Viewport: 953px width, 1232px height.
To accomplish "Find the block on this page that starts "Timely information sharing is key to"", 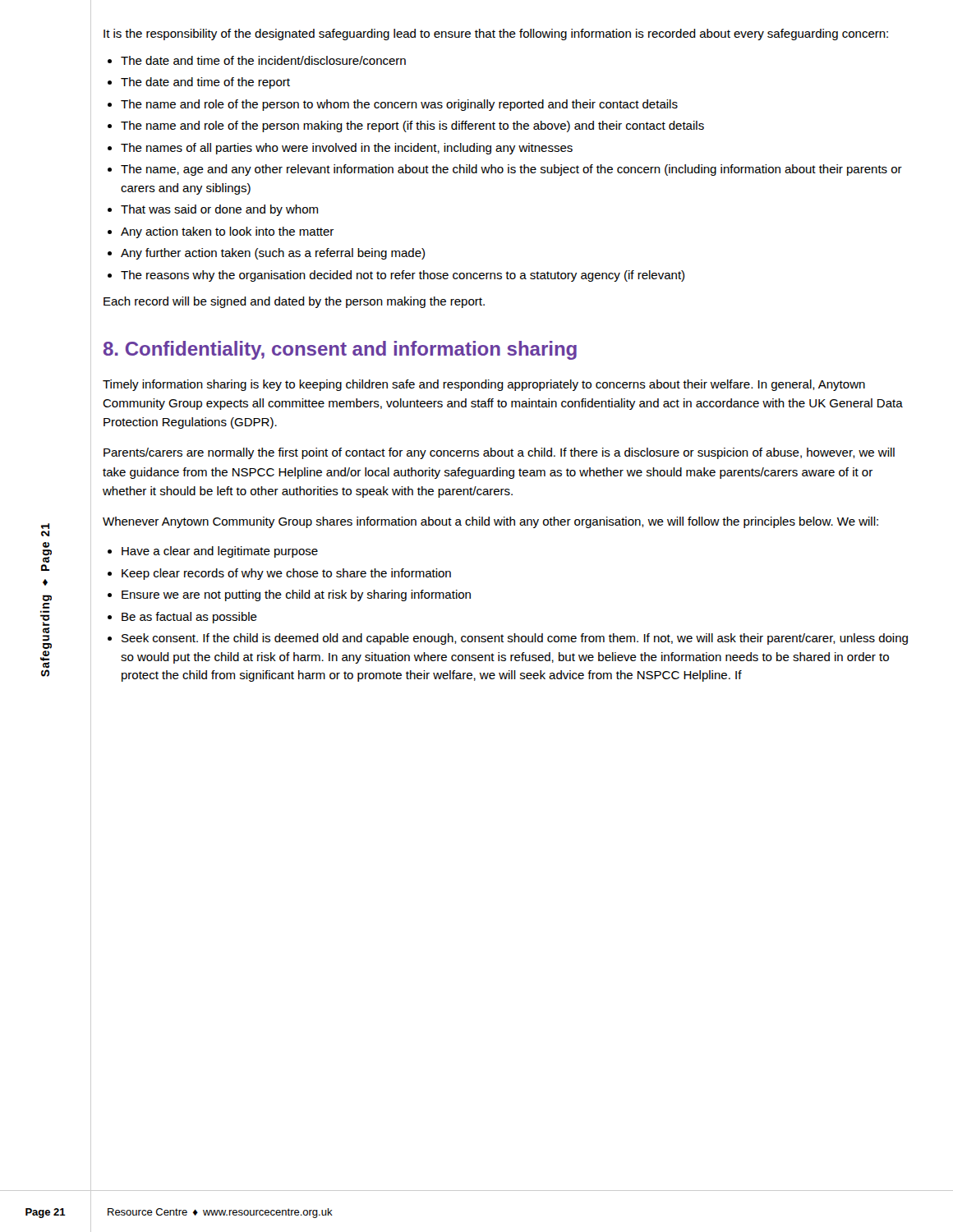I will click(x=503, y=403).
